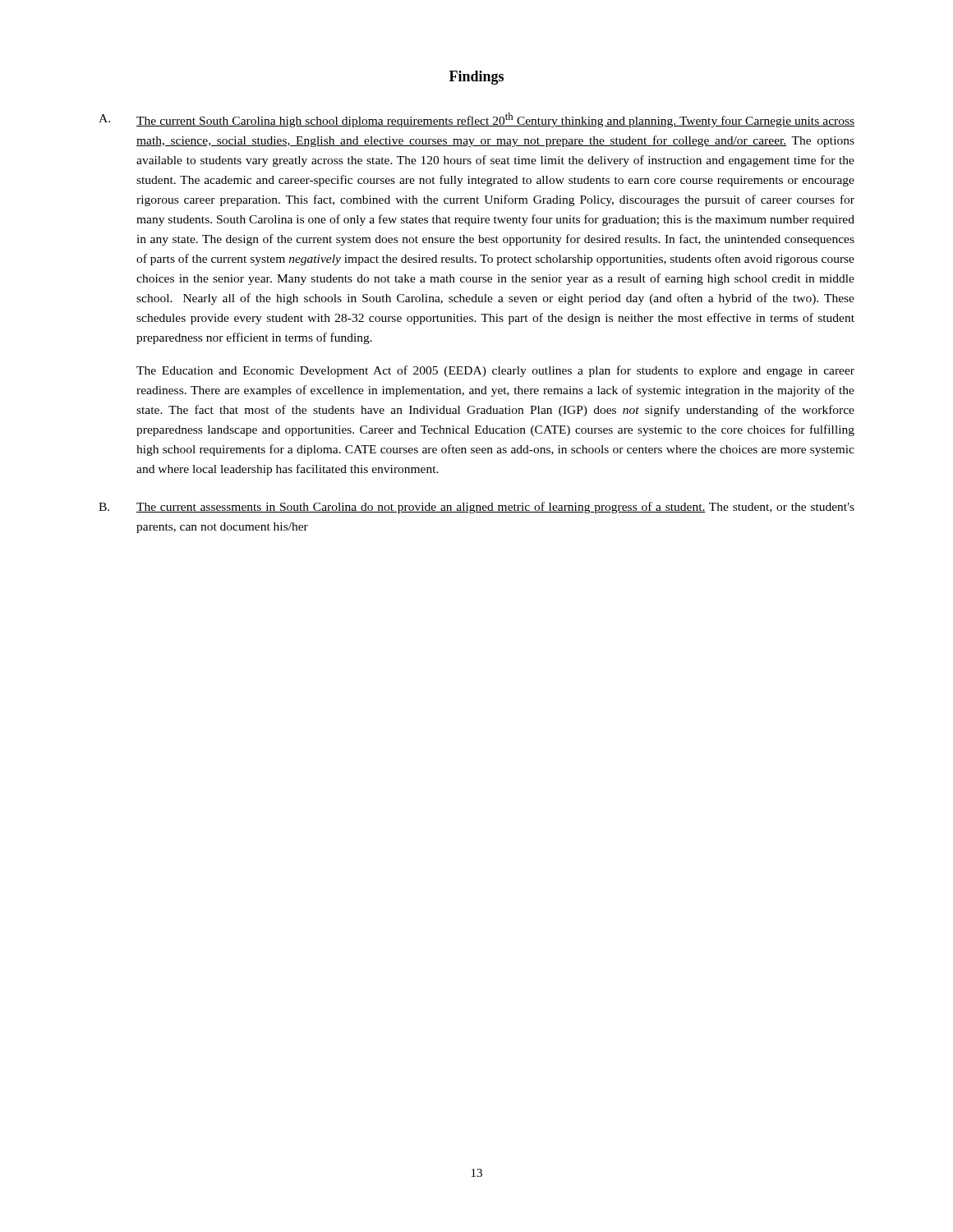Click the title

point(476,76)
